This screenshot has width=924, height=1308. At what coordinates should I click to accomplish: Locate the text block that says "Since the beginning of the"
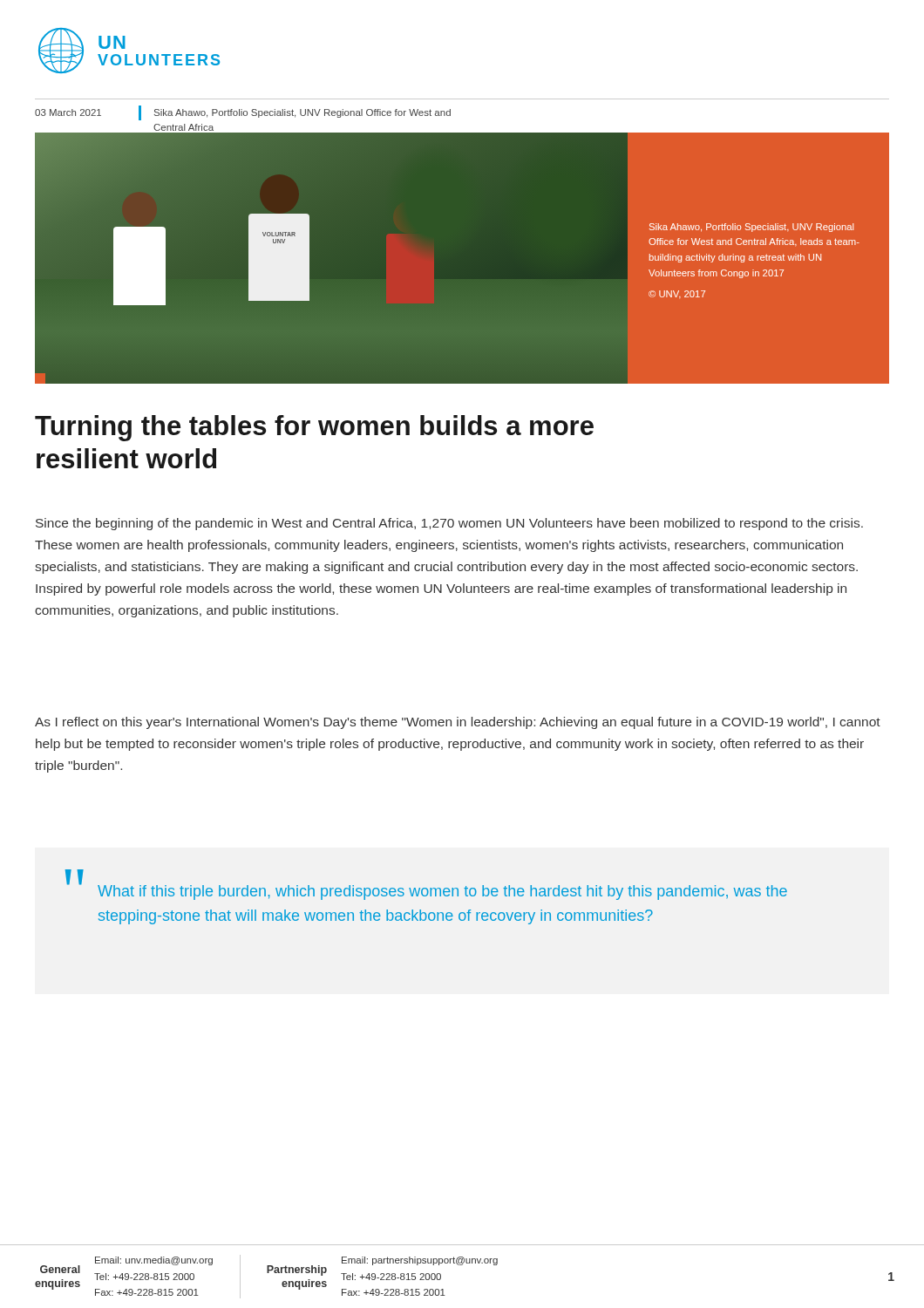(462, 567)
